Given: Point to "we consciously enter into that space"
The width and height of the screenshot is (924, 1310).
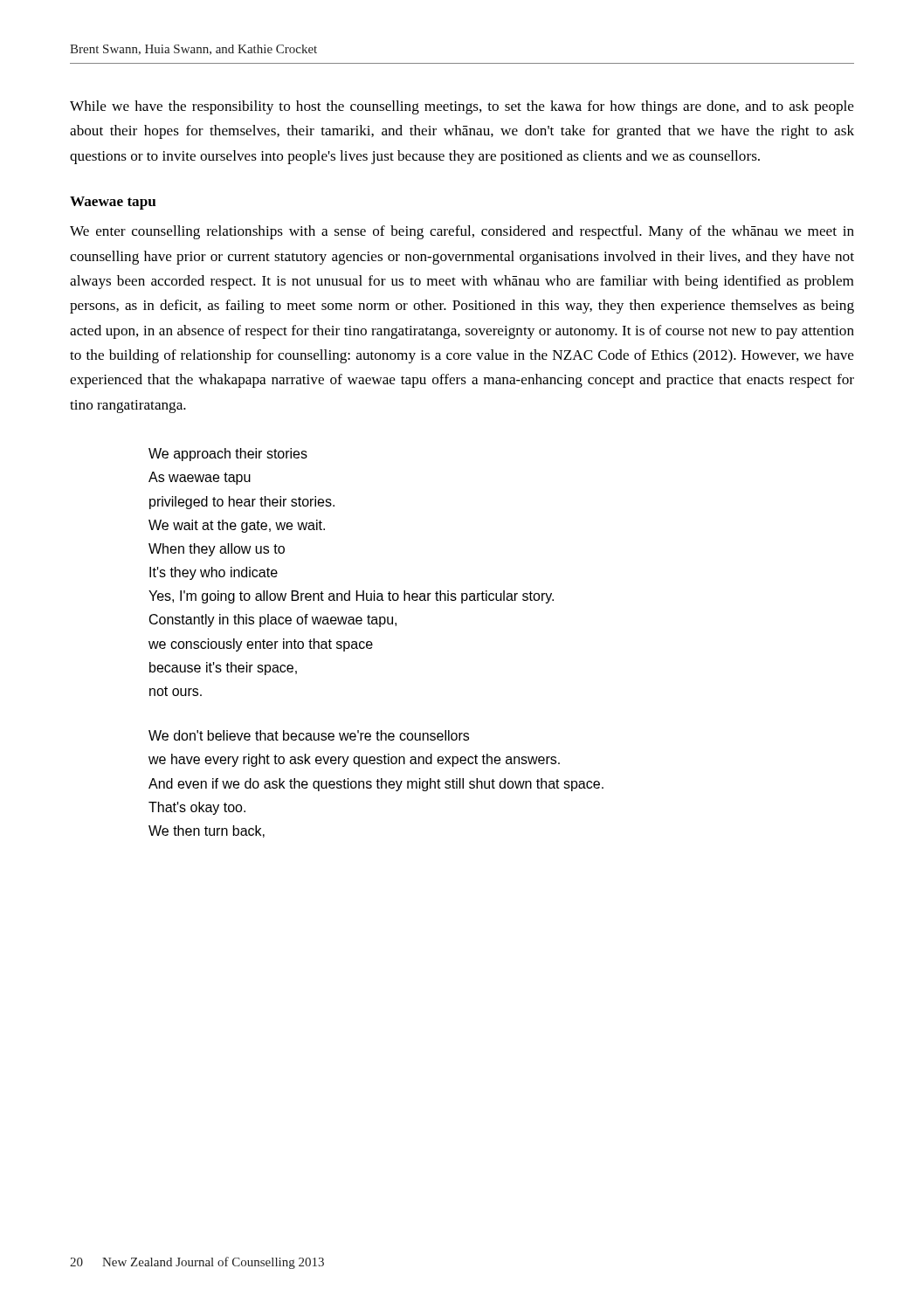Looking at the screenshot, I should pos(261,645).
